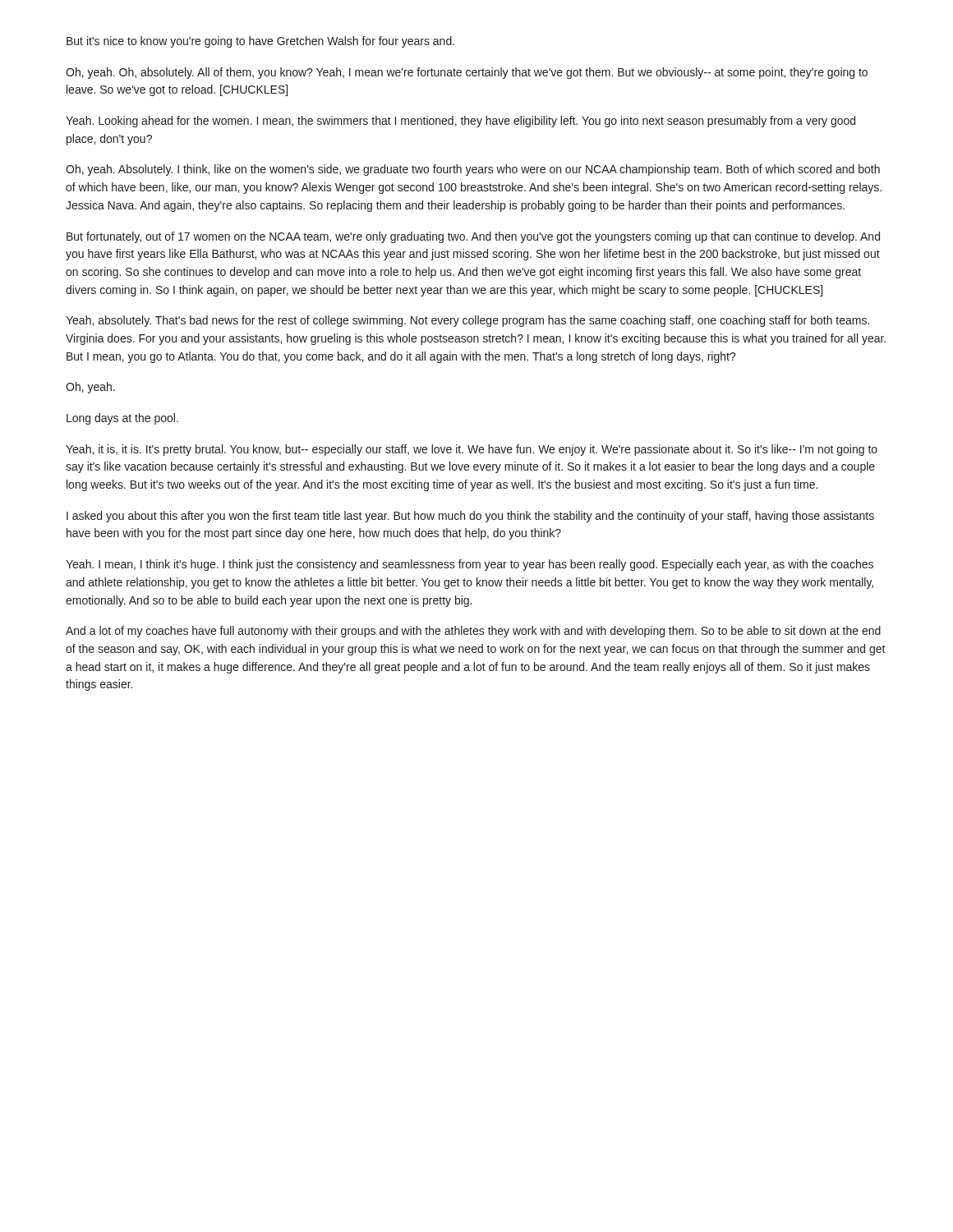The image size is (953, 1232).
Task: Click the passage that begins "Oh, yeah. Oh, absolutely."
Action: pos(467,81)
